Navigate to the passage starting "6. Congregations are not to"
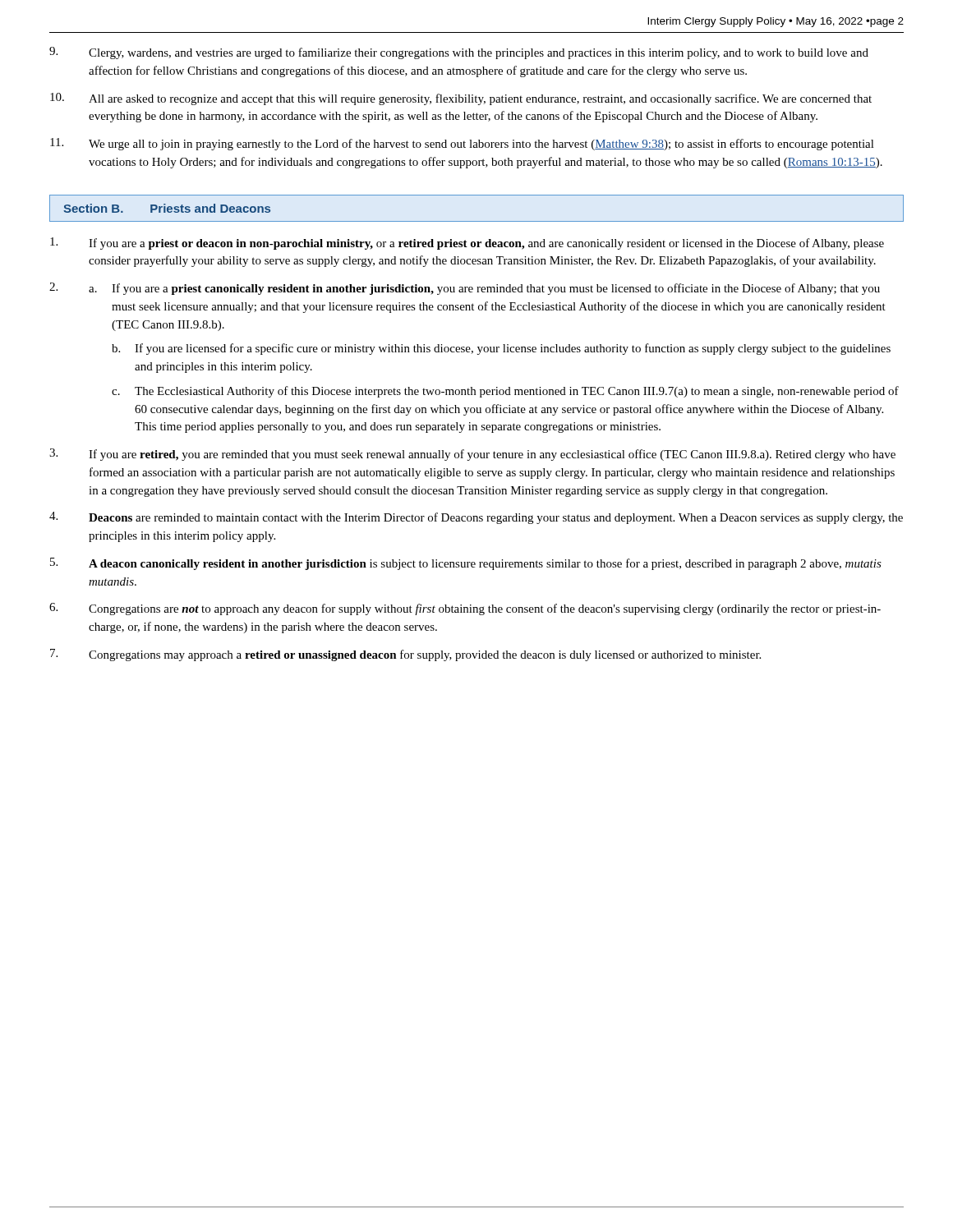 tap(476, 618)
